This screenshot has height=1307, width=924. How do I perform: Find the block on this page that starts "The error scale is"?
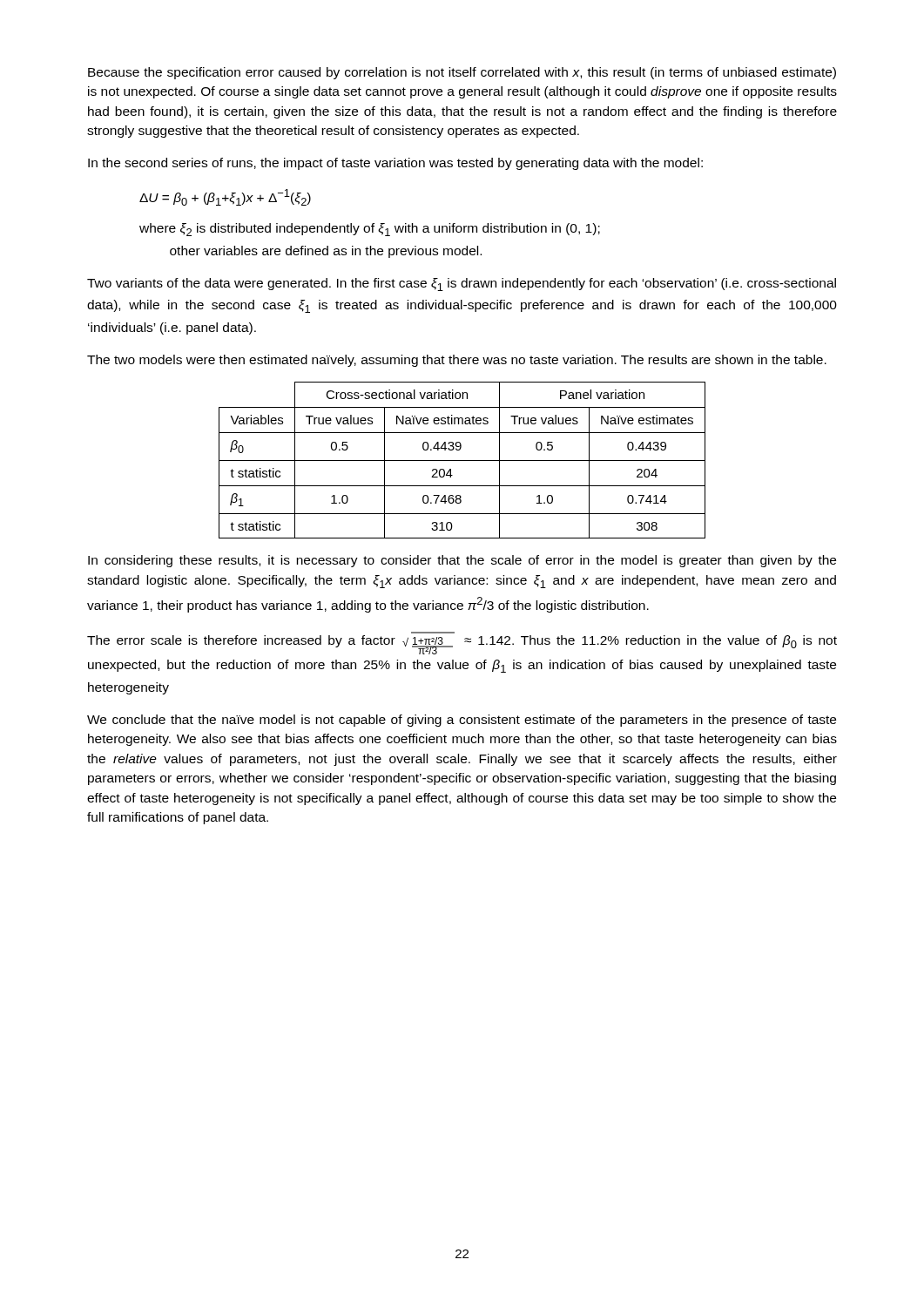462,663
